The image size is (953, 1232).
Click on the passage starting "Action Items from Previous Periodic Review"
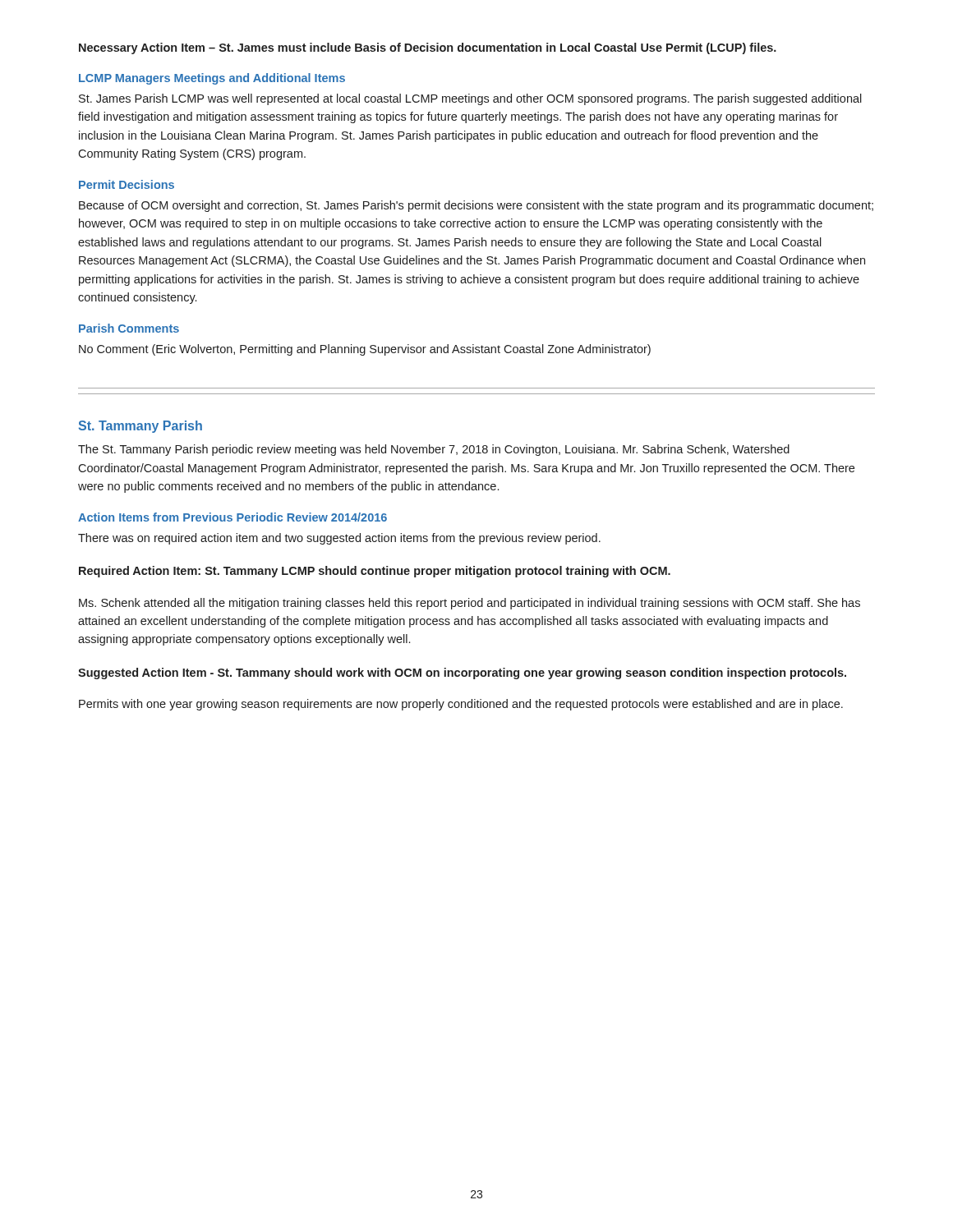pos(233,517)
